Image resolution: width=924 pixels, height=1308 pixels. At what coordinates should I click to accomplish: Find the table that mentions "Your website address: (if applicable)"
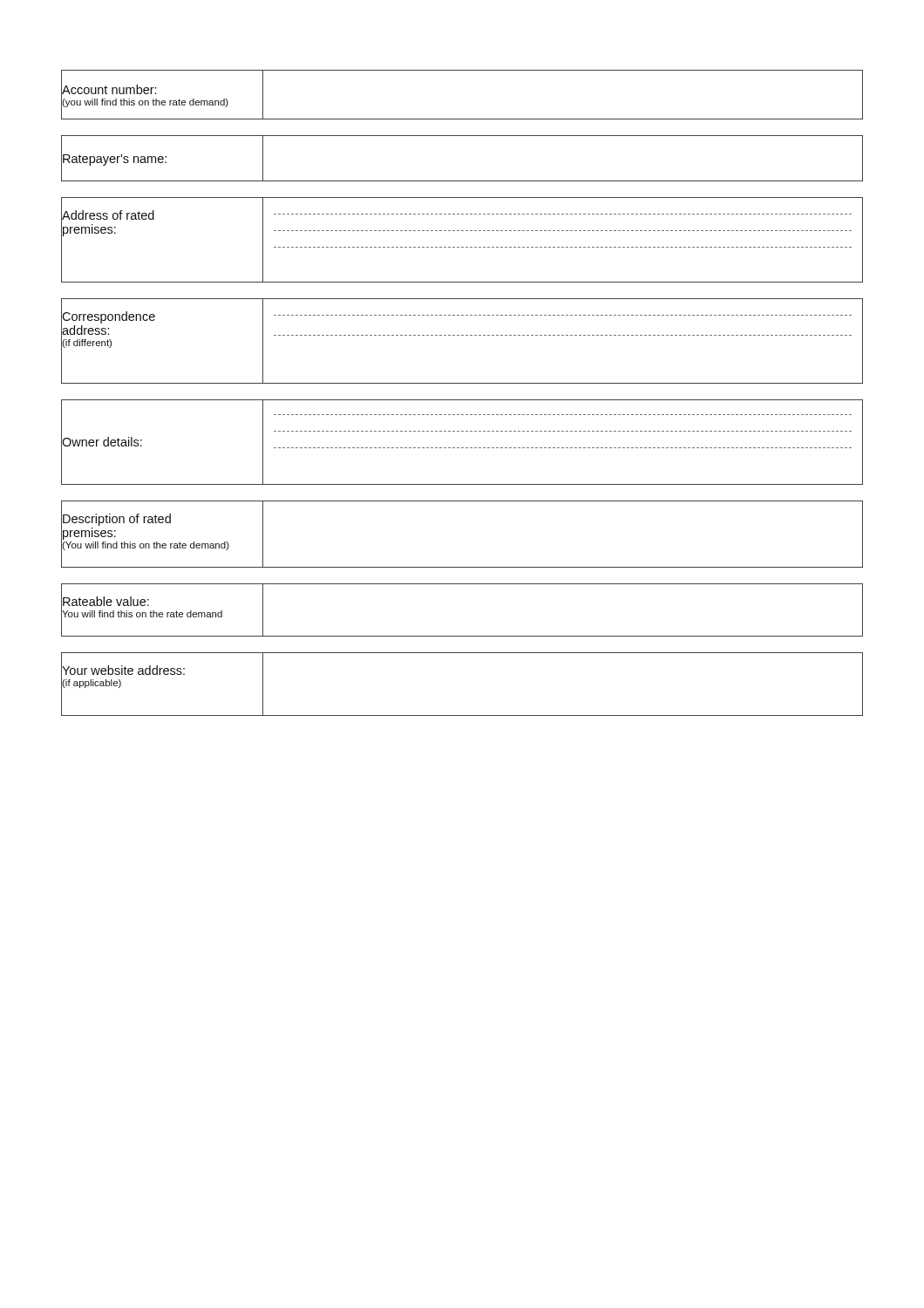coord(462,684)
